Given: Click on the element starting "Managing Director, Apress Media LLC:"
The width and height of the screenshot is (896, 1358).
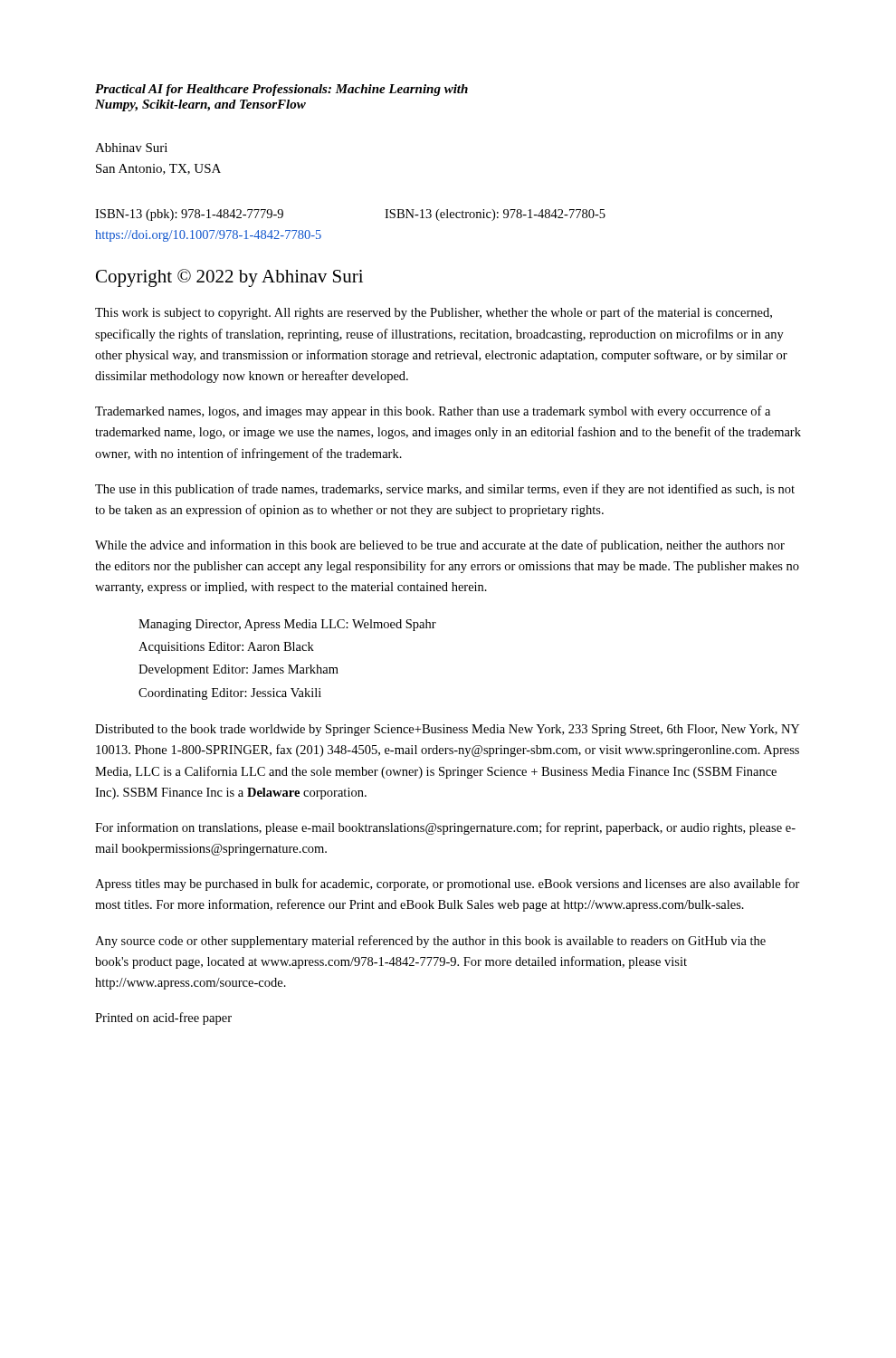Looking at the screenshot, I should pyautogui.click(x=287, y=623).
